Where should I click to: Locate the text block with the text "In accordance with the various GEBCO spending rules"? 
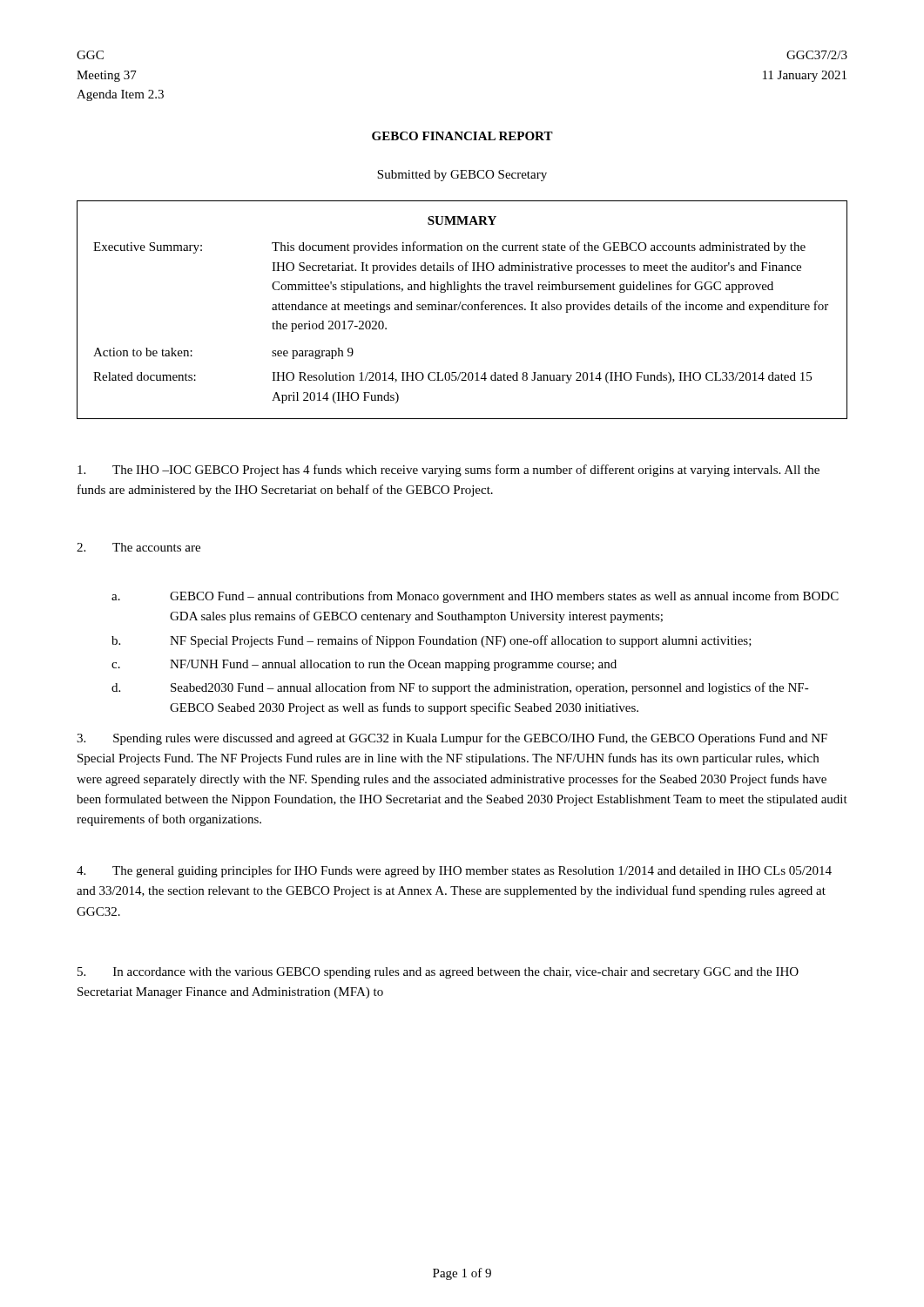click(x=438, y=982)
